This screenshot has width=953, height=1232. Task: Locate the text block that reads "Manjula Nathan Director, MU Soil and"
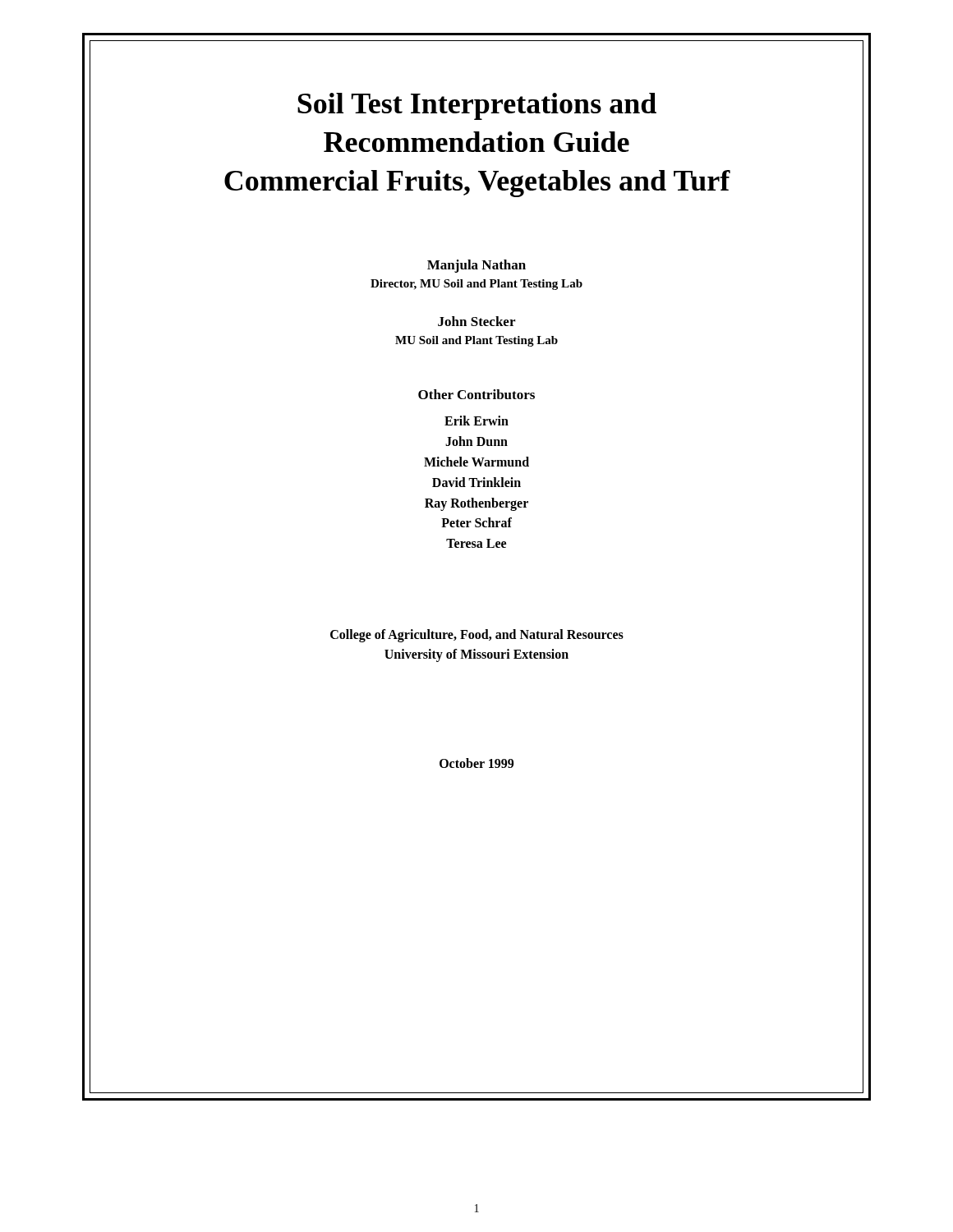pos(476,274)
